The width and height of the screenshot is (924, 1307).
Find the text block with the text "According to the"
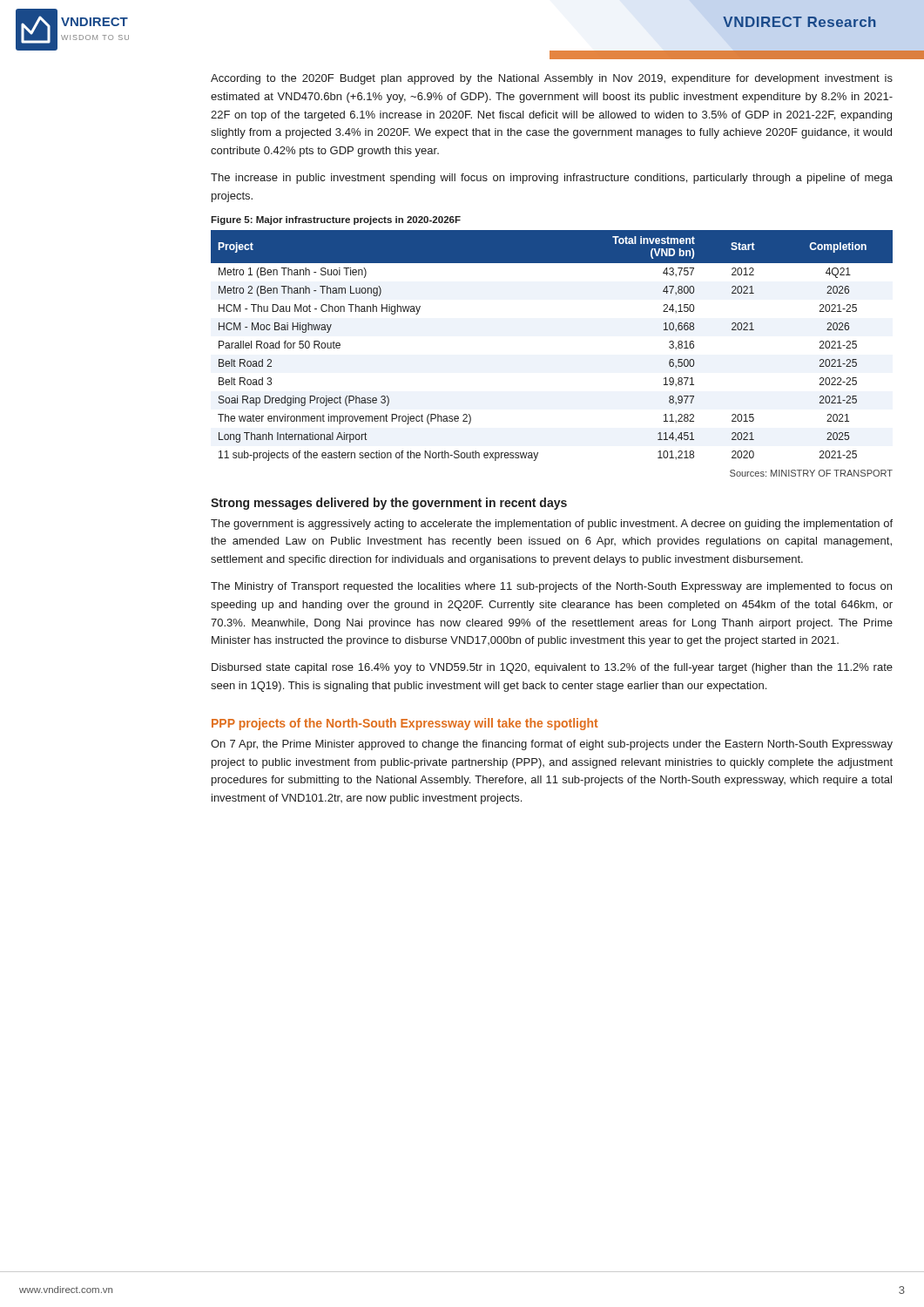(552, 114)
